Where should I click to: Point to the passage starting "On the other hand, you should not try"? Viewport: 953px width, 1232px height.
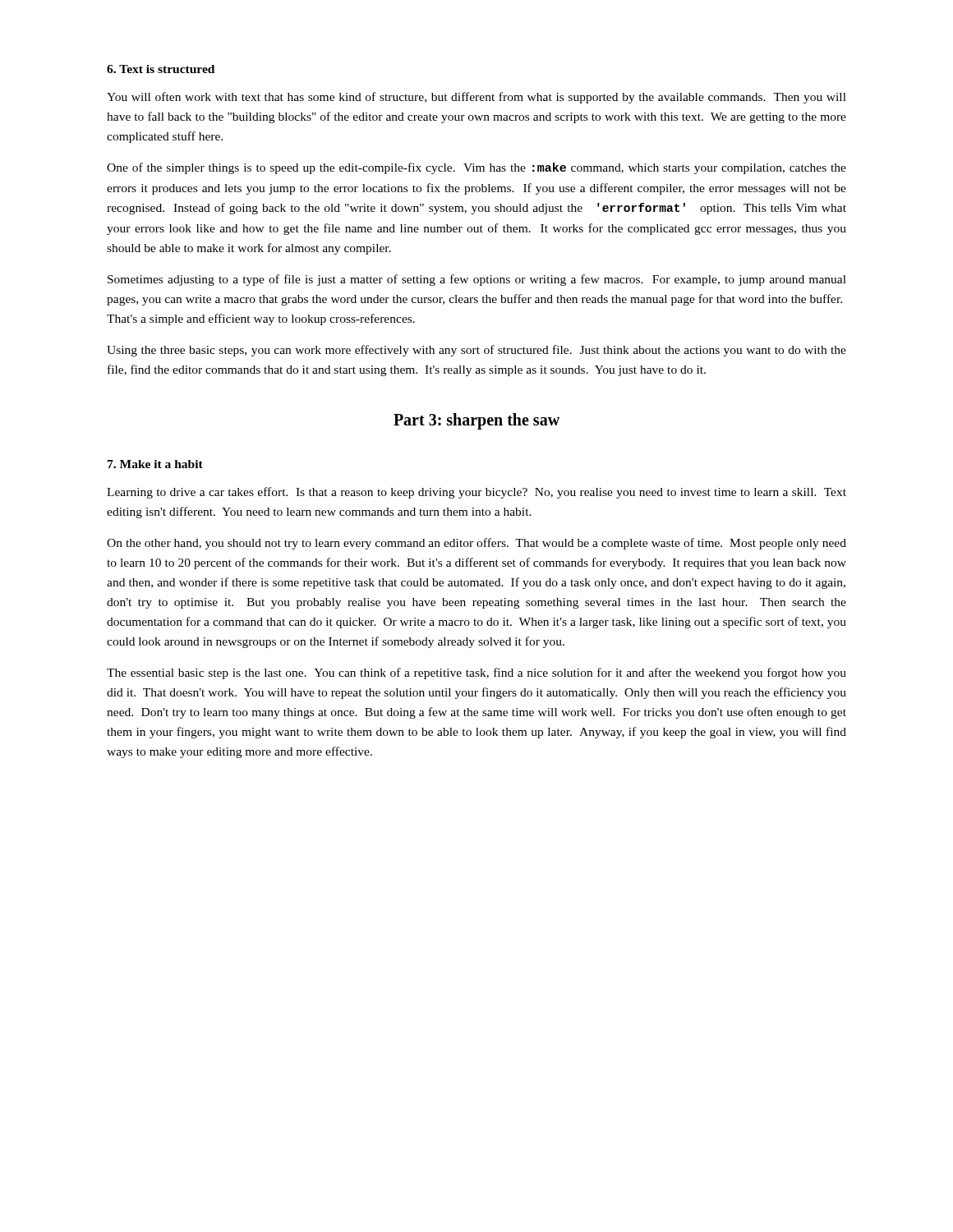476,592
